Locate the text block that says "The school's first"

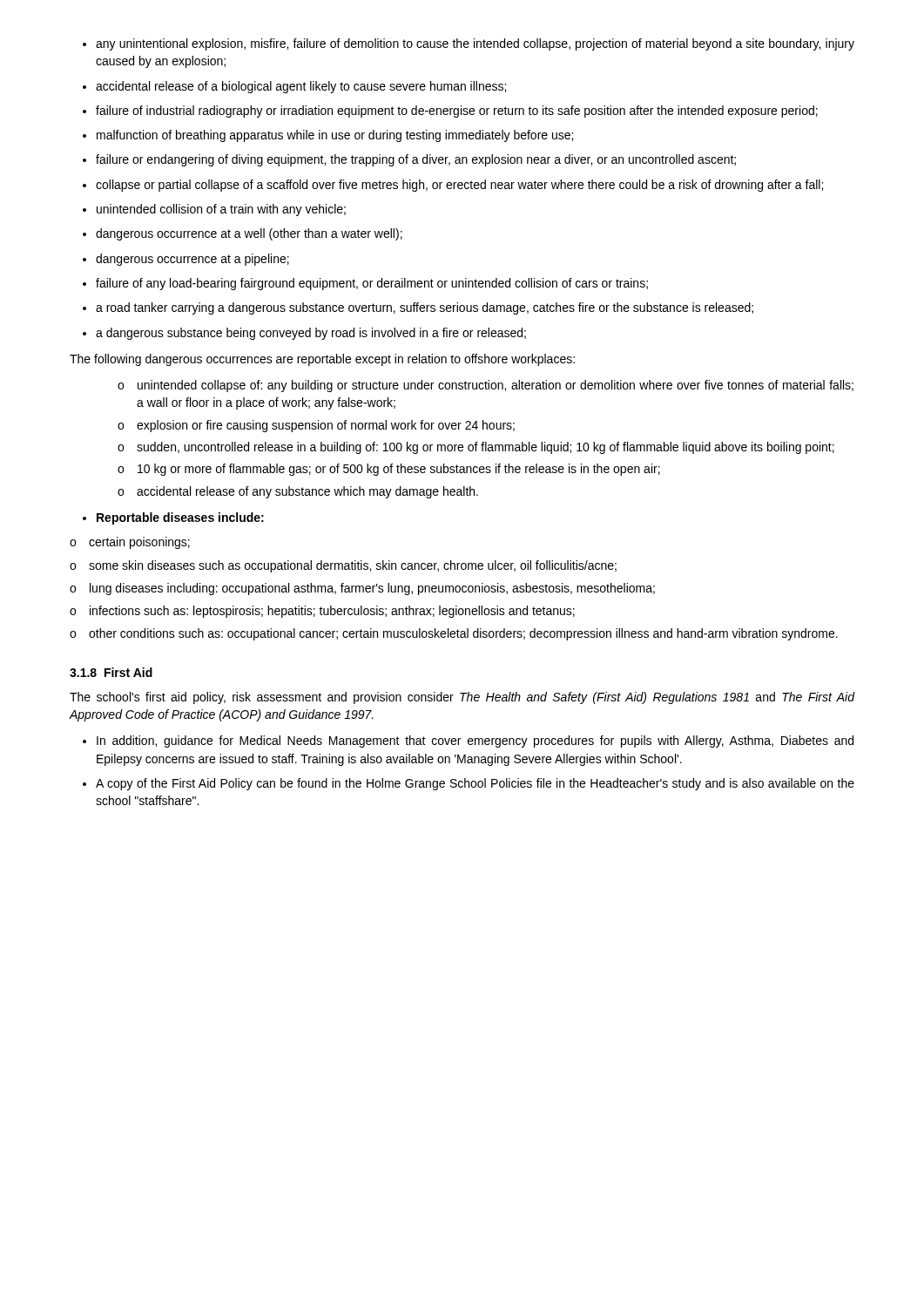click(x=462, y=706)
